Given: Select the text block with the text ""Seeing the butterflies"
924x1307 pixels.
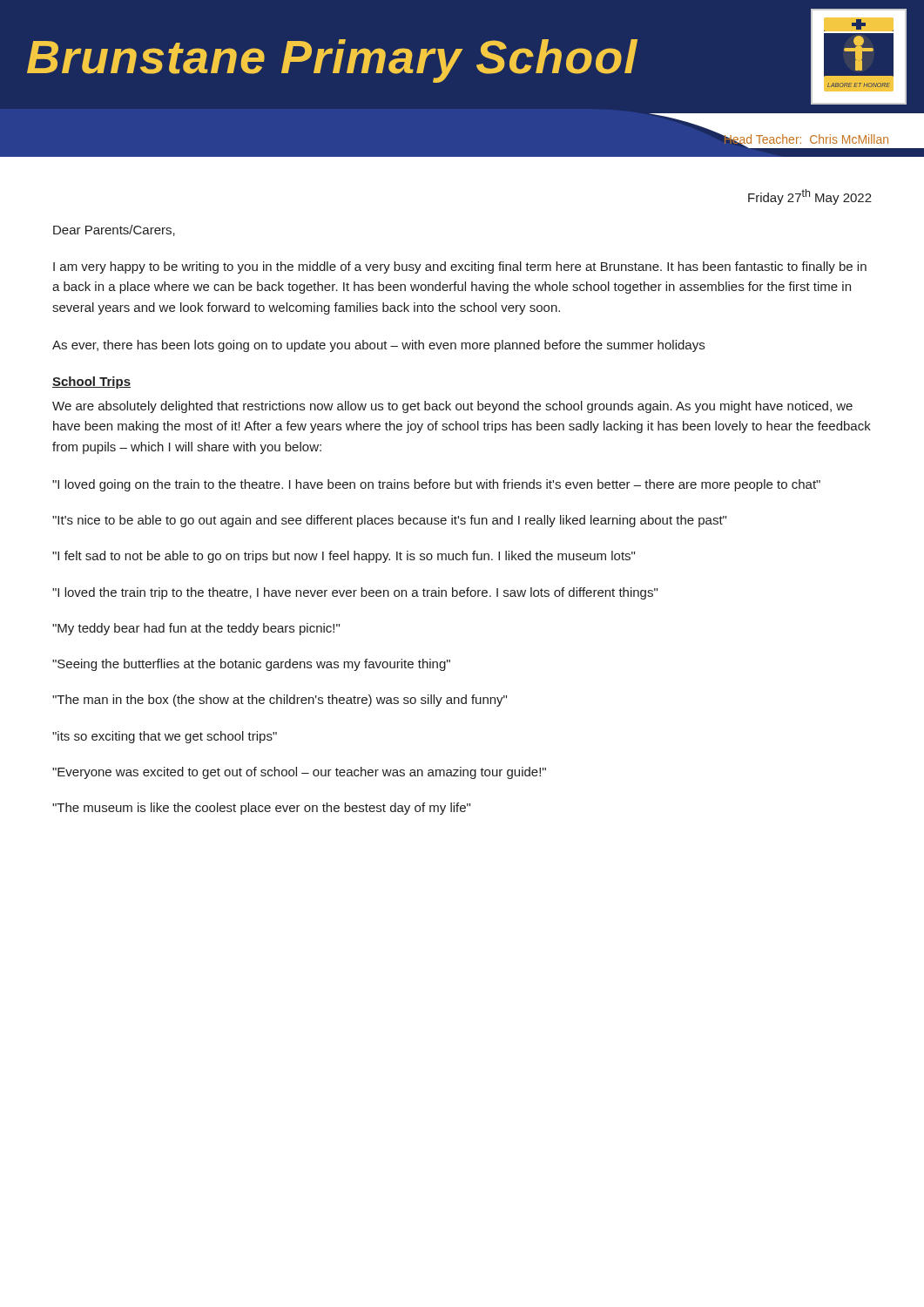Looking at the screenshot, I should (x=252, y=663).
